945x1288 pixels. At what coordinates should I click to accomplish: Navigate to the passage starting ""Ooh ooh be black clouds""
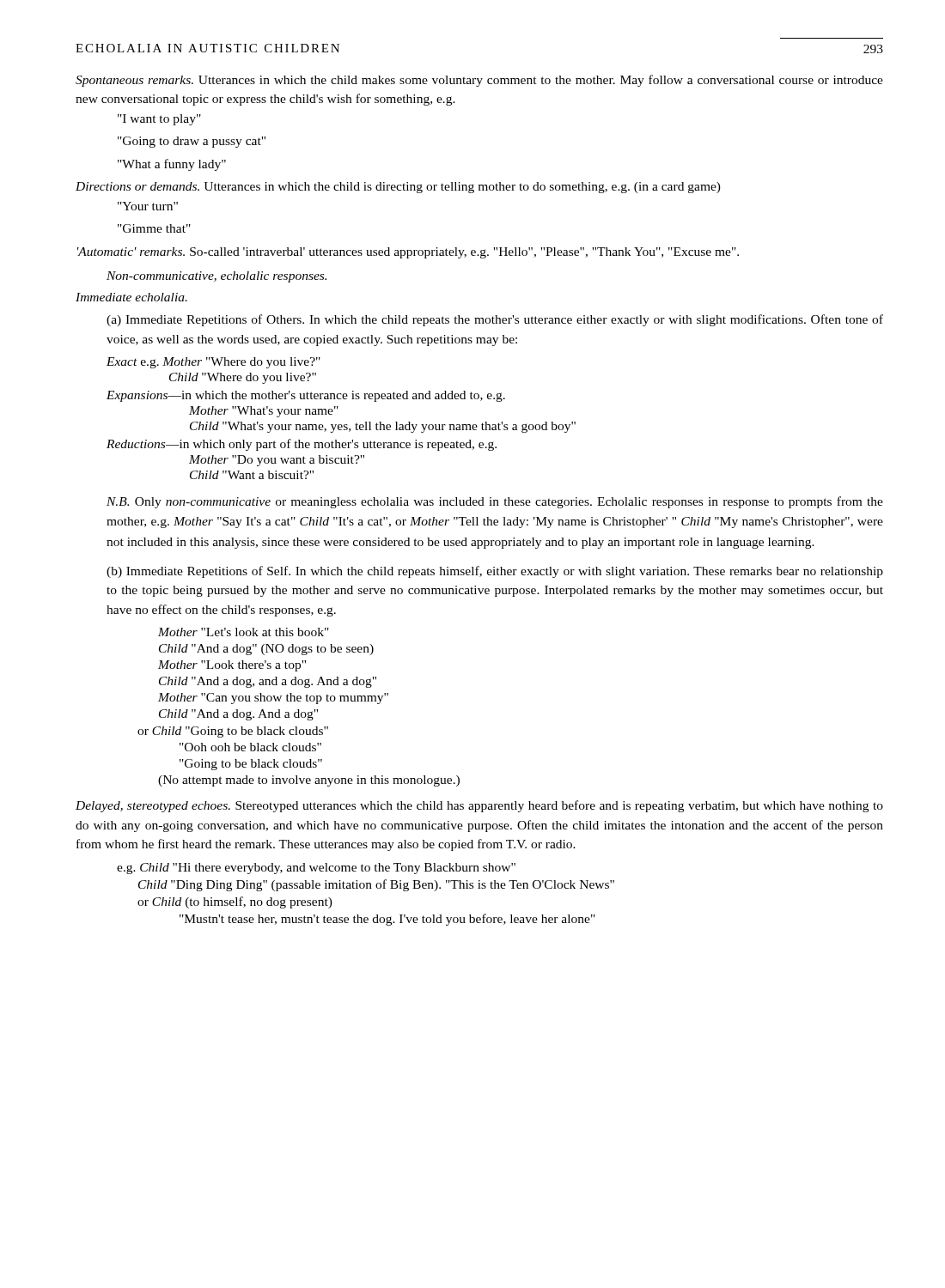[x=250, y=747]
